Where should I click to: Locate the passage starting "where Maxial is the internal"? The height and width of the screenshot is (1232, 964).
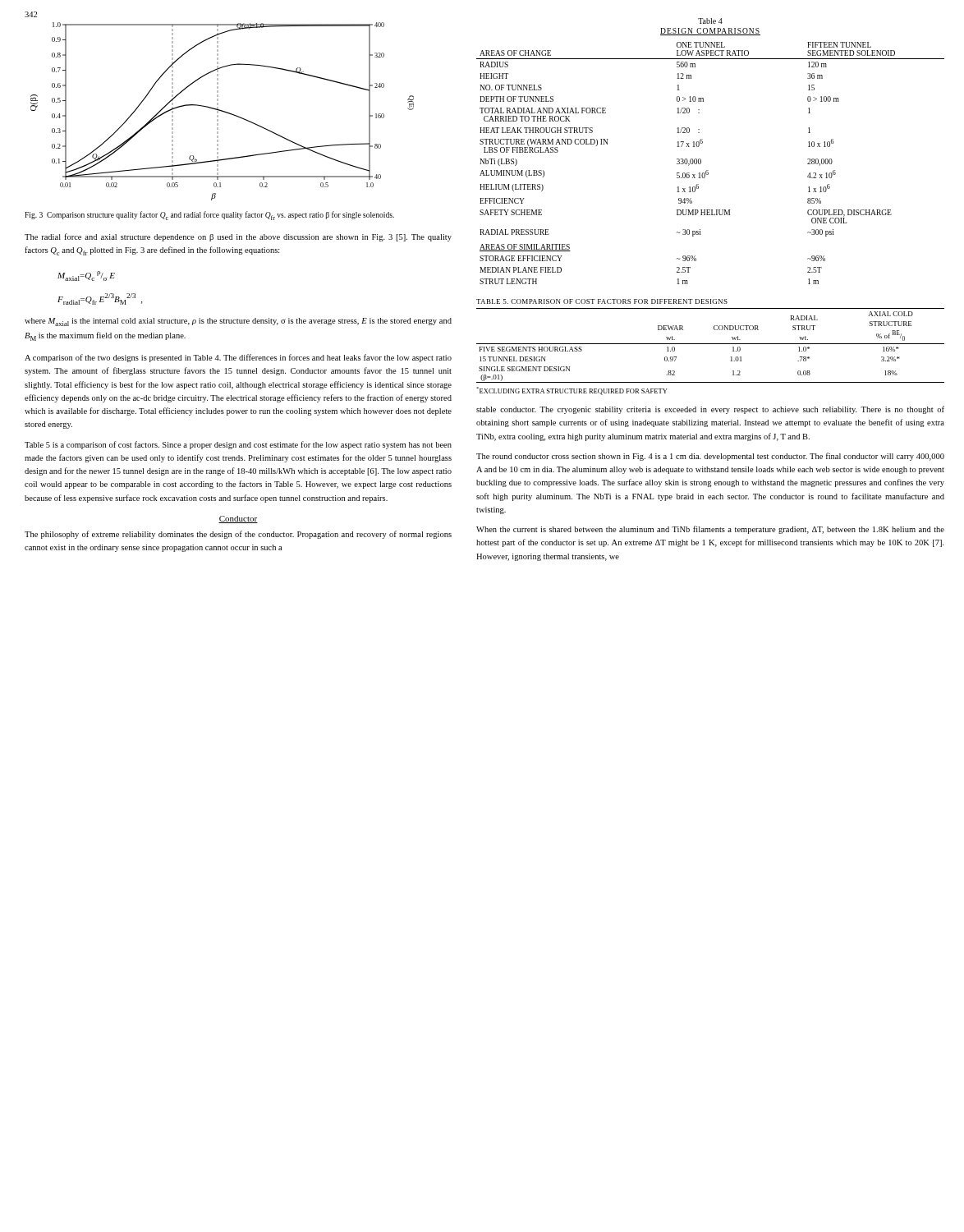(x=238, y=329)
